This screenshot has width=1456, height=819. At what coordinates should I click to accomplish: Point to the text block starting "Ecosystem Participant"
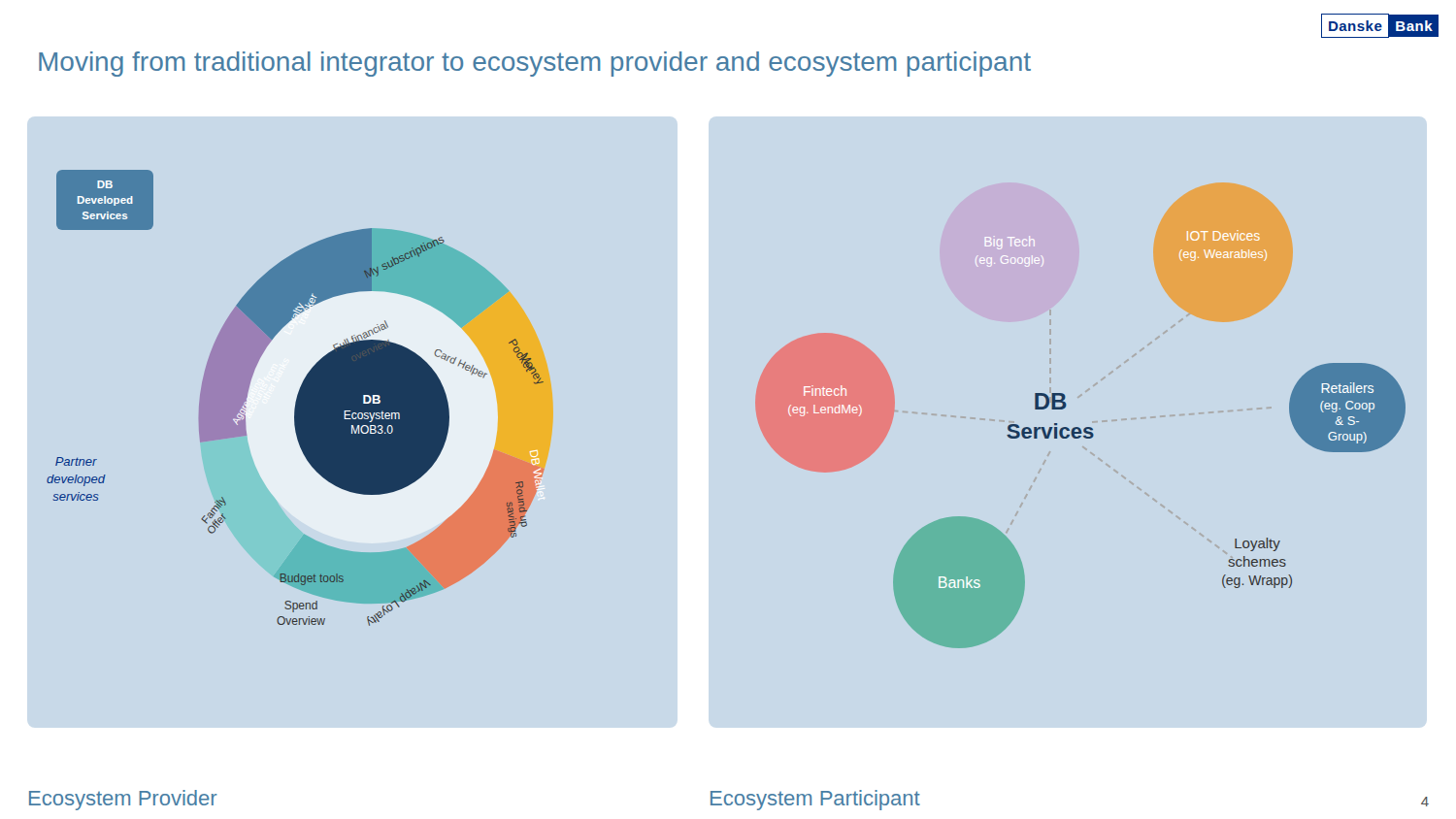(814, 798)
